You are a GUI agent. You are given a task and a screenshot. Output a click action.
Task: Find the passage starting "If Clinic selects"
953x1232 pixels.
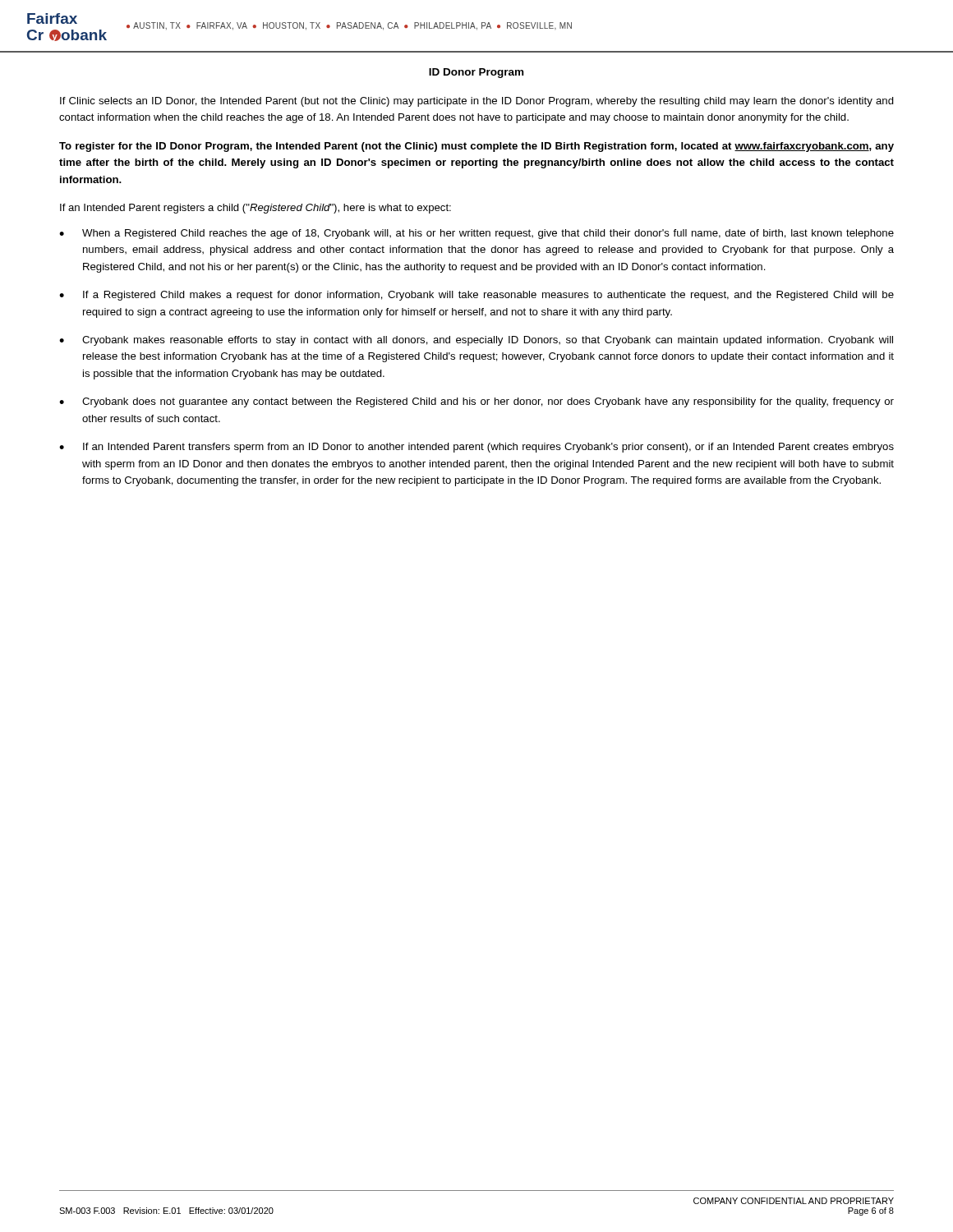[476, 109]
